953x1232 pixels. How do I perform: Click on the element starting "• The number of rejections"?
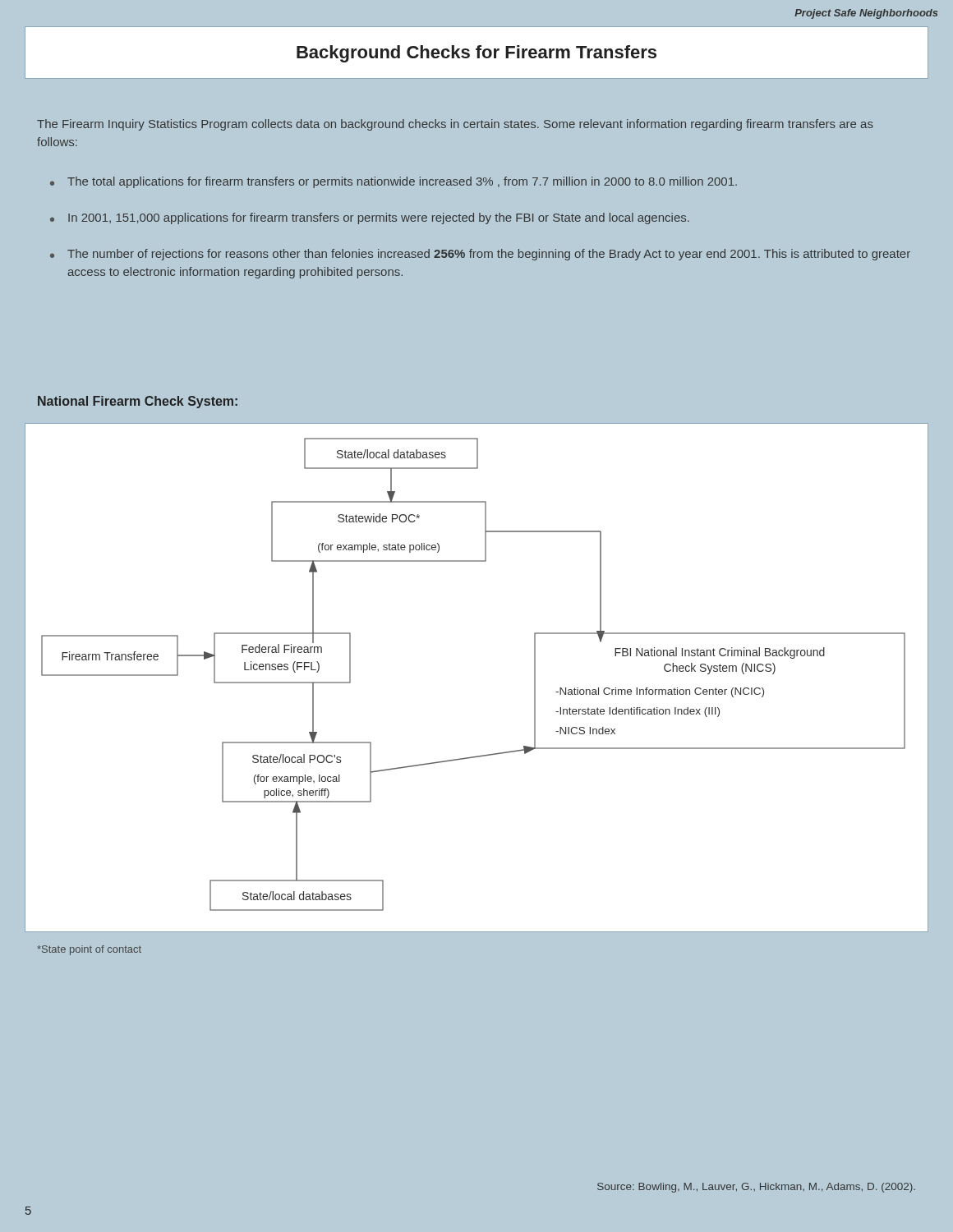click(483, 263)
